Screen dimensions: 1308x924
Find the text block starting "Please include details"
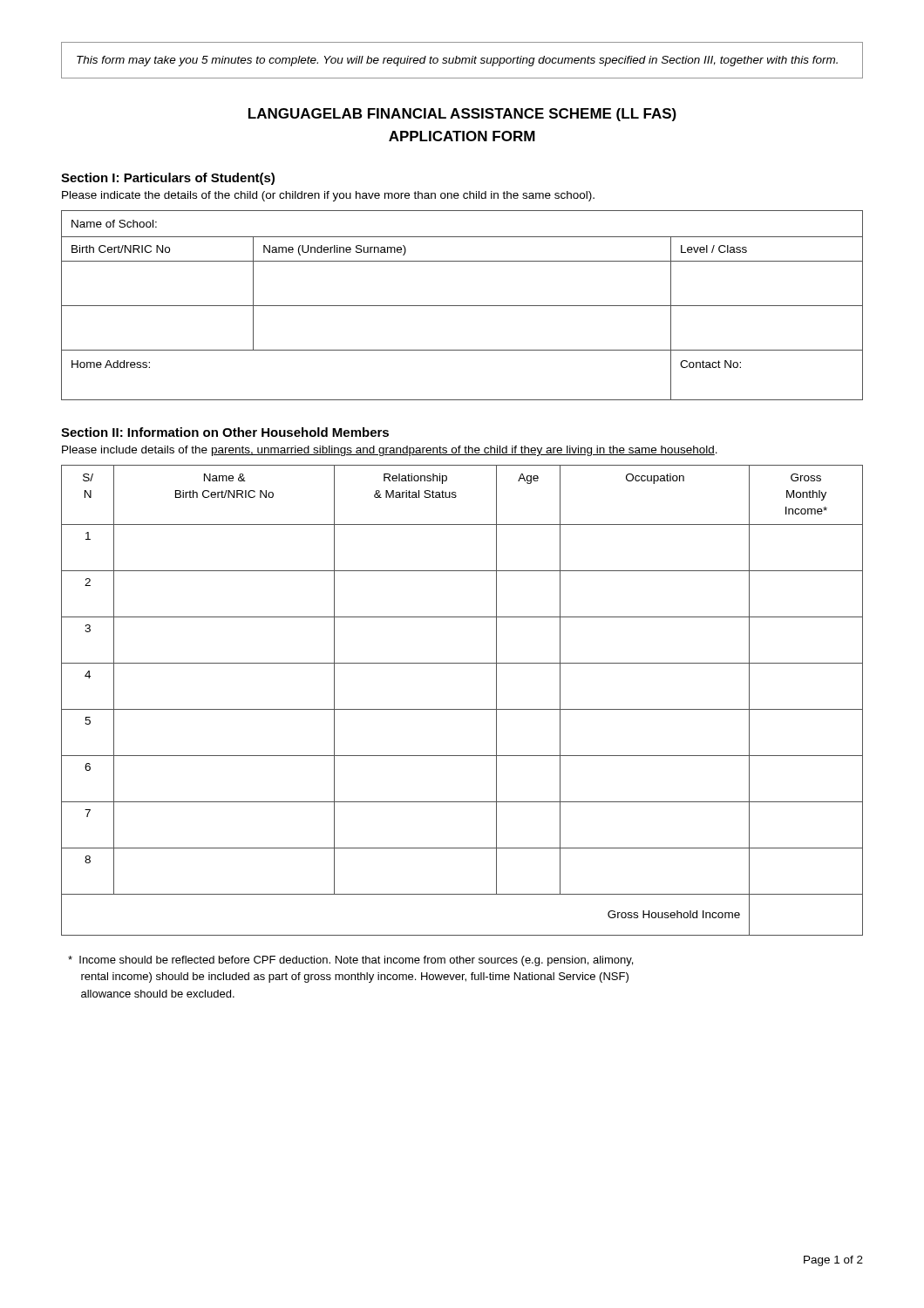pyautogui.click(x=389, y=450)
